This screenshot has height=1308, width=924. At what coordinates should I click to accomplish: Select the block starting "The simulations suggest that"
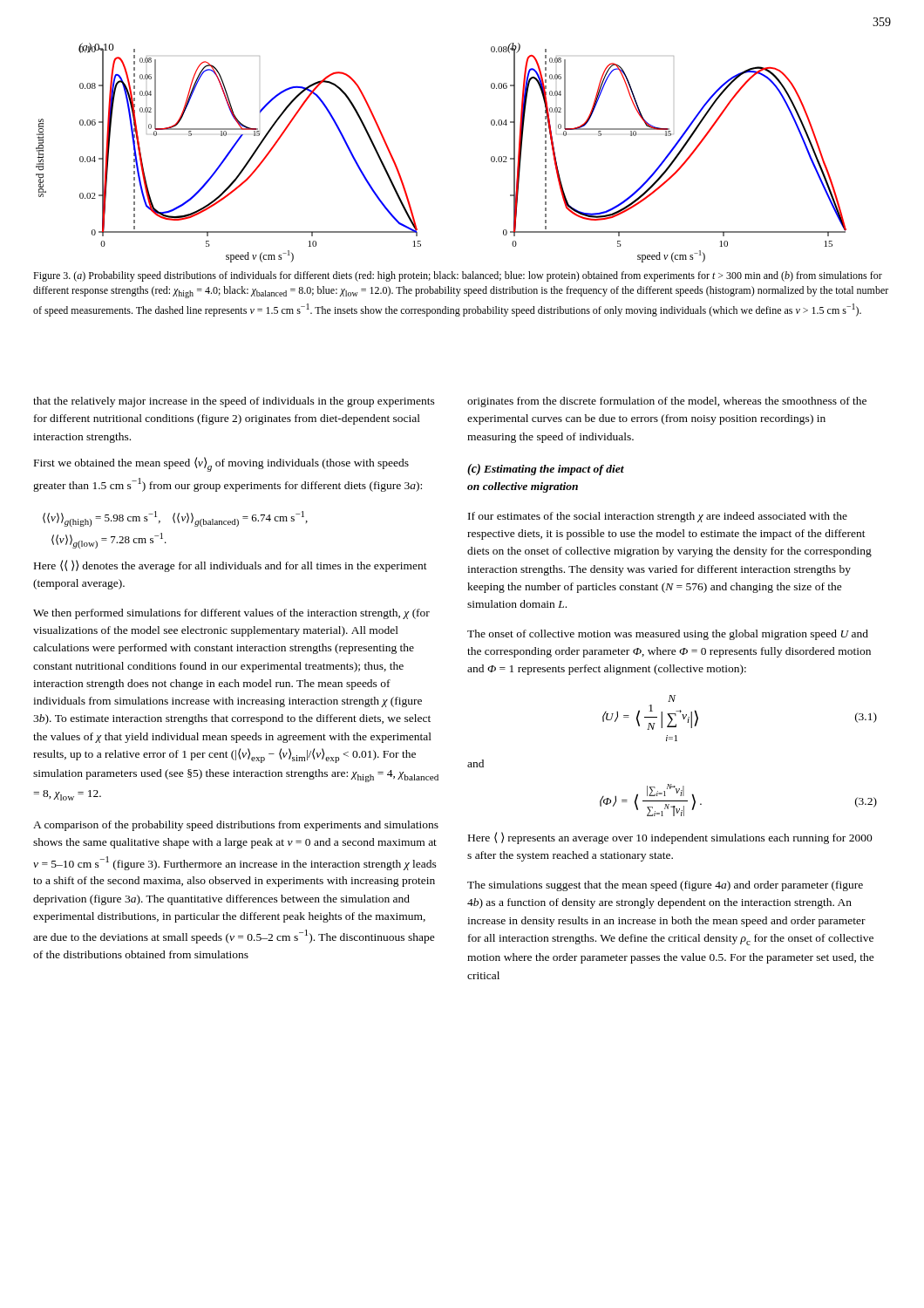coord(671,930)
